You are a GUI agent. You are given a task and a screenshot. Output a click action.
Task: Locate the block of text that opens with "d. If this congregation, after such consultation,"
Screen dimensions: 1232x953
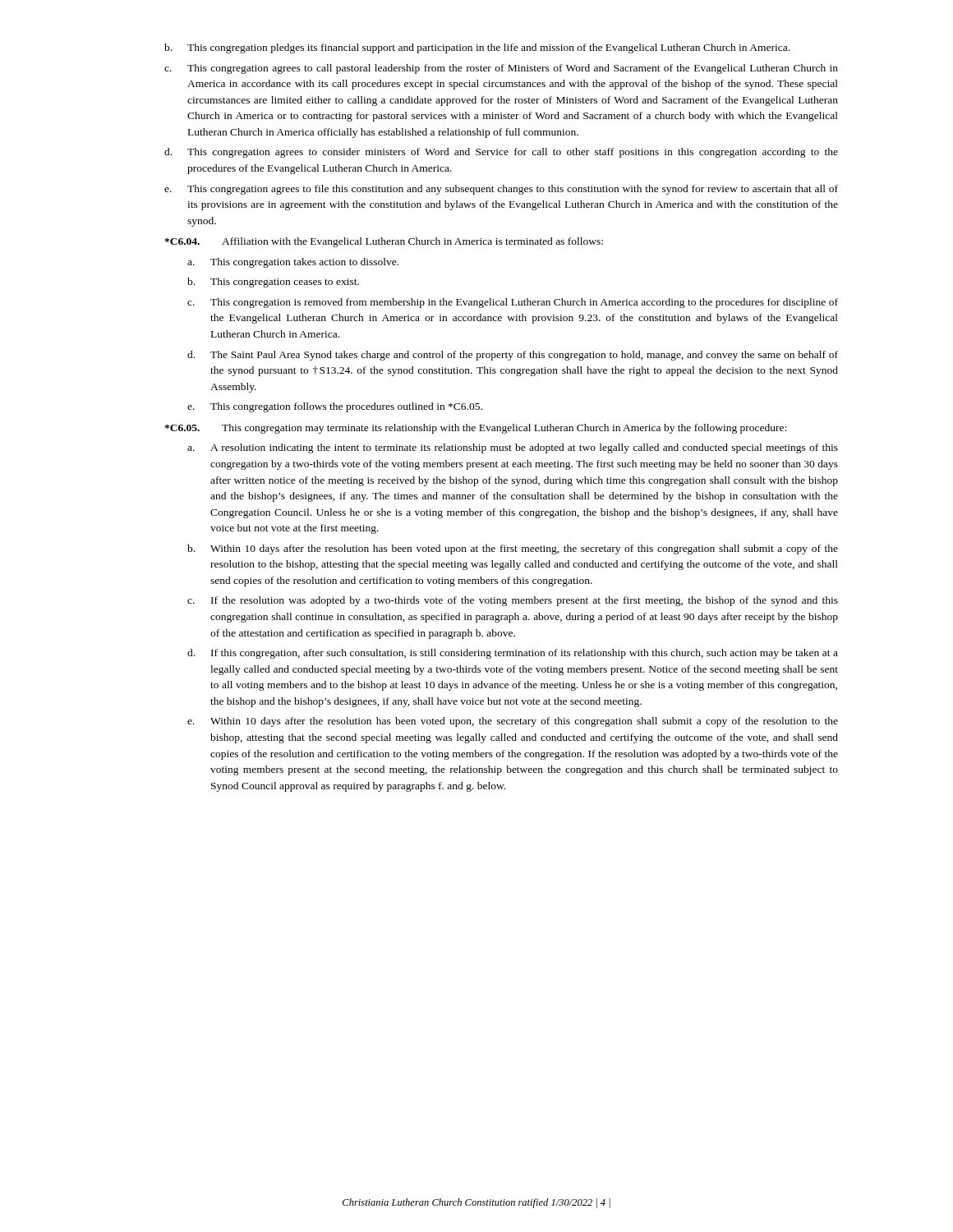click(513, 677)
